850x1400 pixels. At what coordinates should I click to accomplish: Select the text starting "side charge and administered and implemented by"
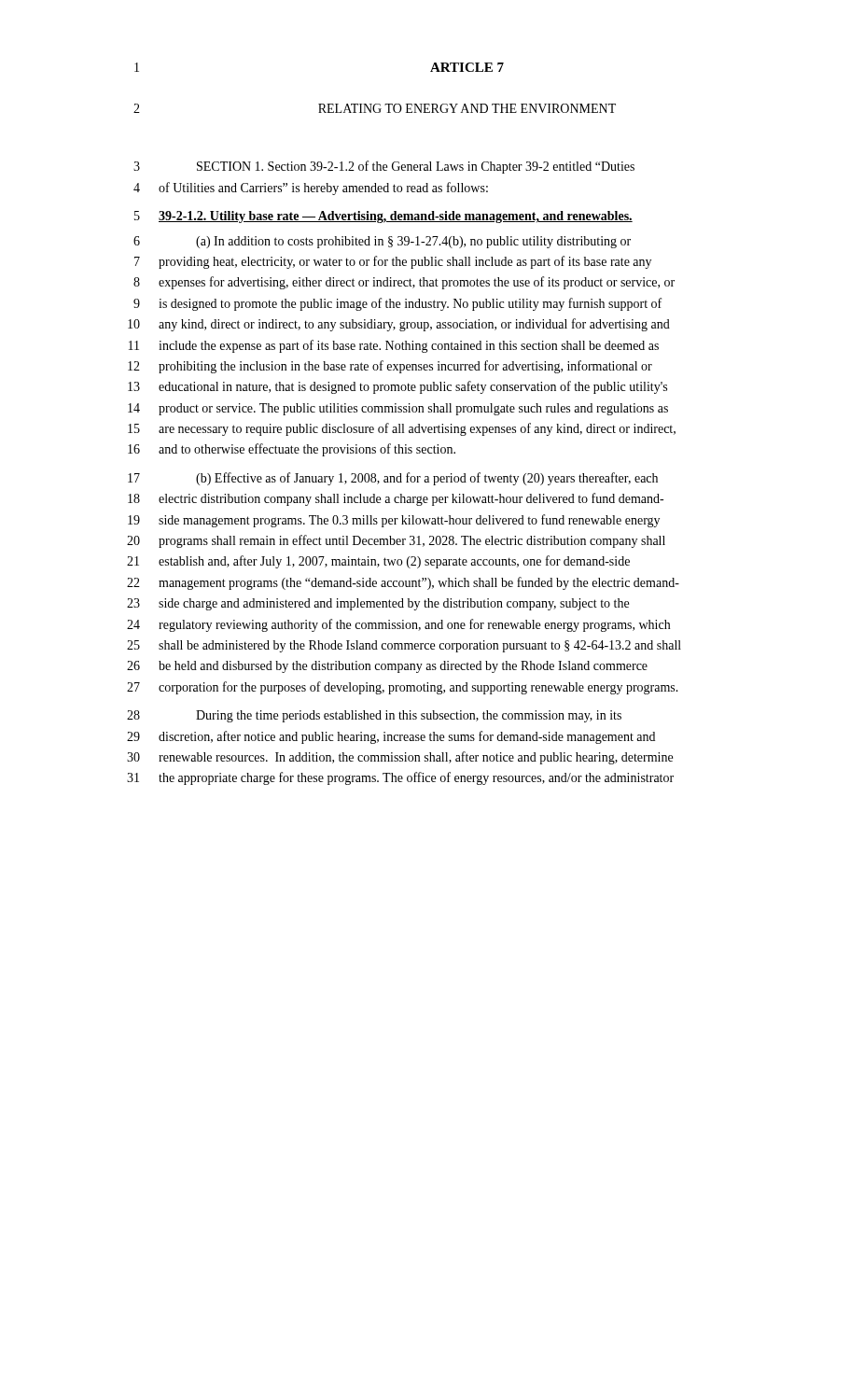[x=394, y=604]
